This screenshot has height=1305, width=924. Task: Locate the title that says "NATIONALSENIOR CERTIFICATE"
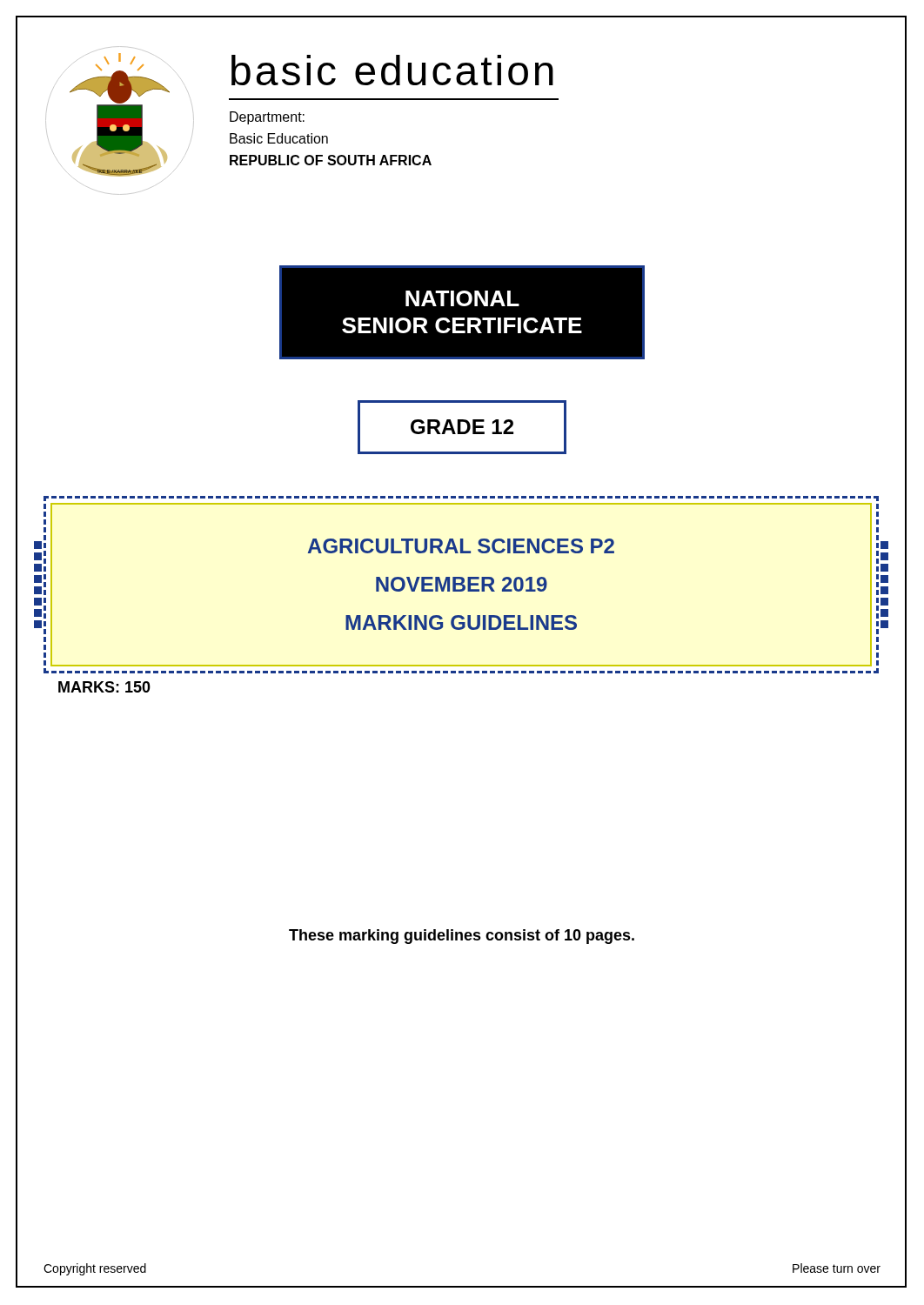462,312
